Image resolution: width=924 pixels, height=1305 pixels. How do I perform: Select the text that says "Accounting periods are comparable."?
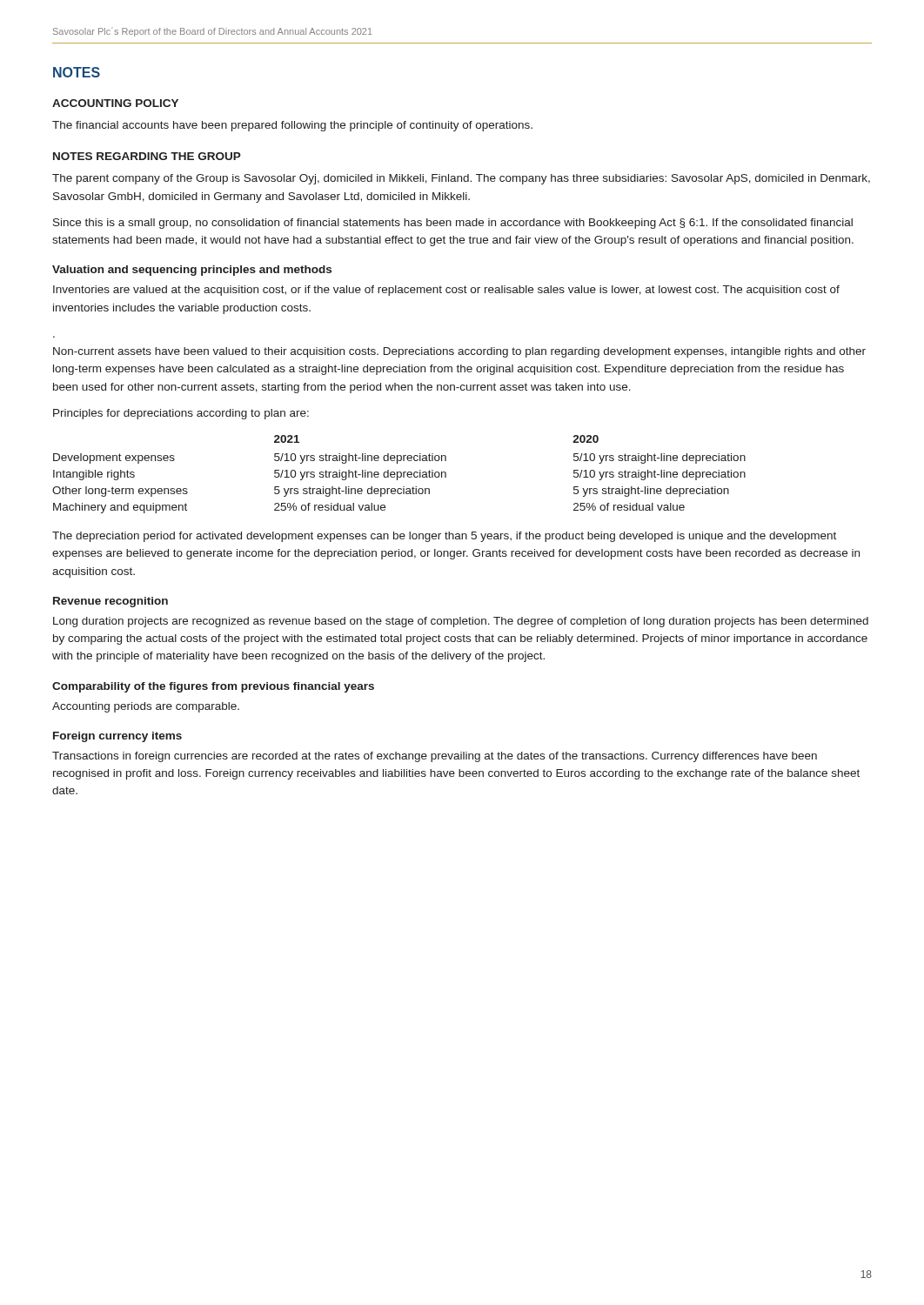coord(146,706)
